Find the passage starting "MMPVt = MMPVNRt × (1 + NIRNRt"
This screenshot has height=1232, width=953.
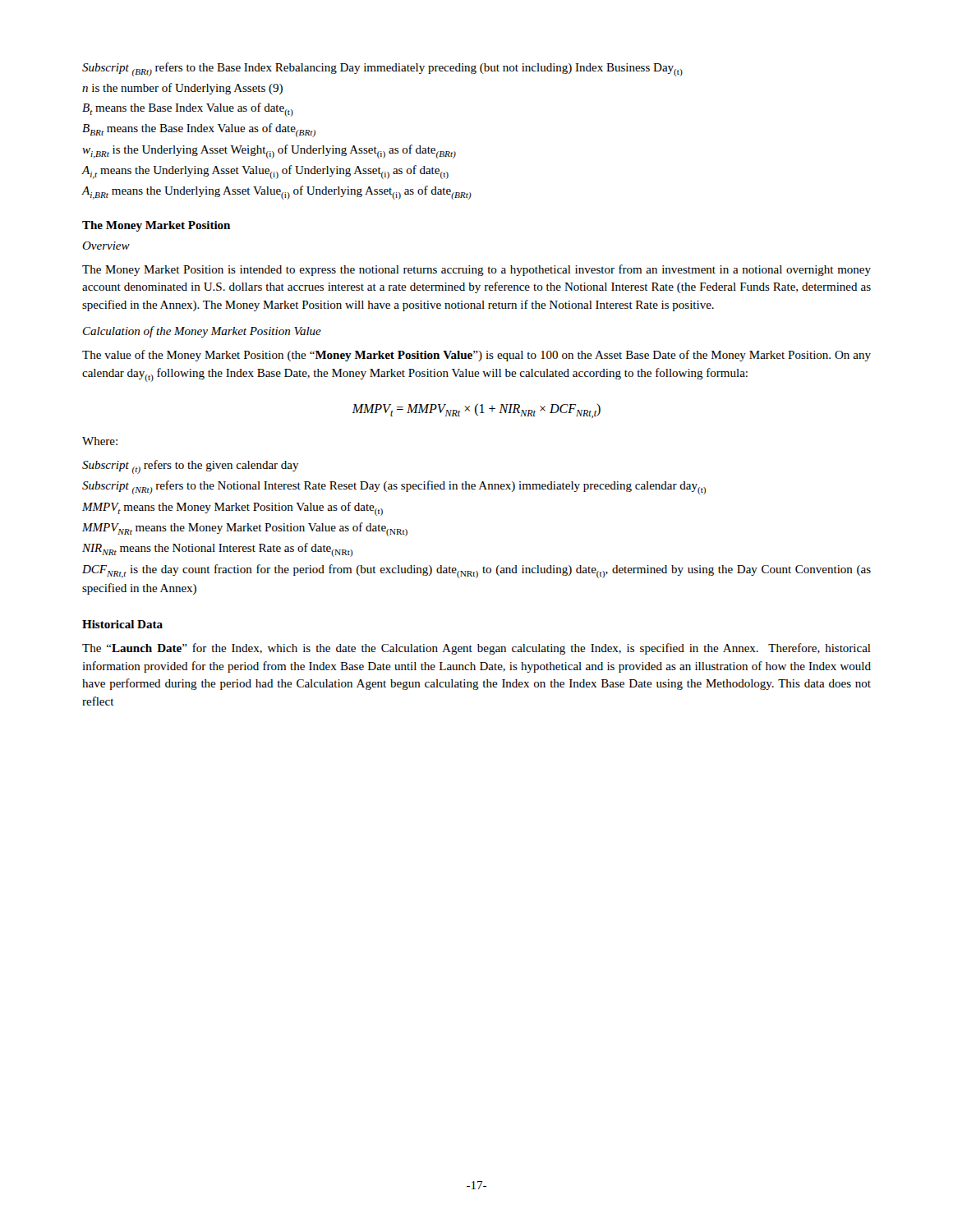click(x=476, y=410)
